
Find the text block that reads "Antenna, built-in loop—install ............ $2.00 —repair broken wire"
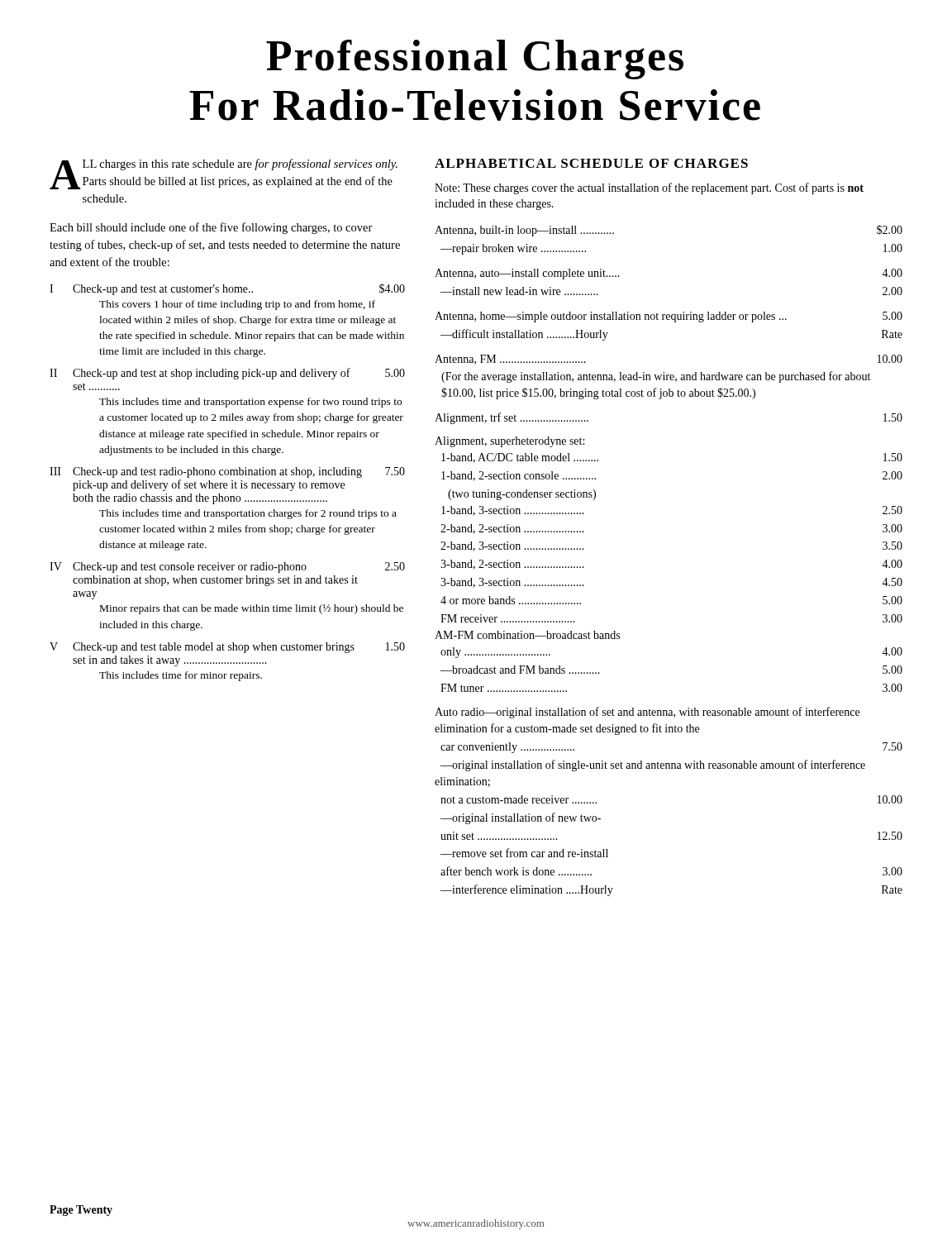coord(509,230)
